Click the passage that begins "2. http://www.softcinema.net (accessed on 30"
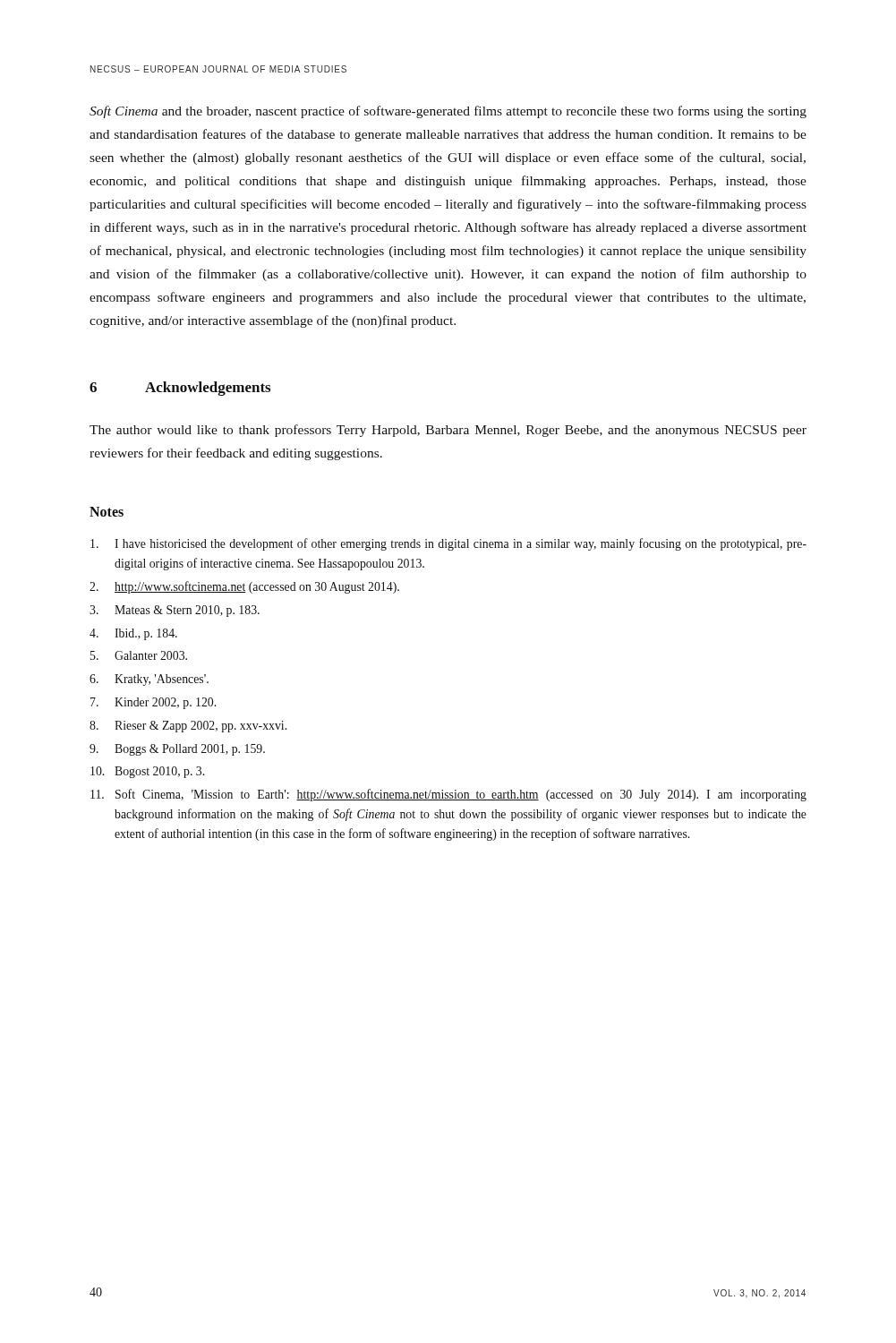Viewport: 896px width, 1343px height. [x=244, y=587]
